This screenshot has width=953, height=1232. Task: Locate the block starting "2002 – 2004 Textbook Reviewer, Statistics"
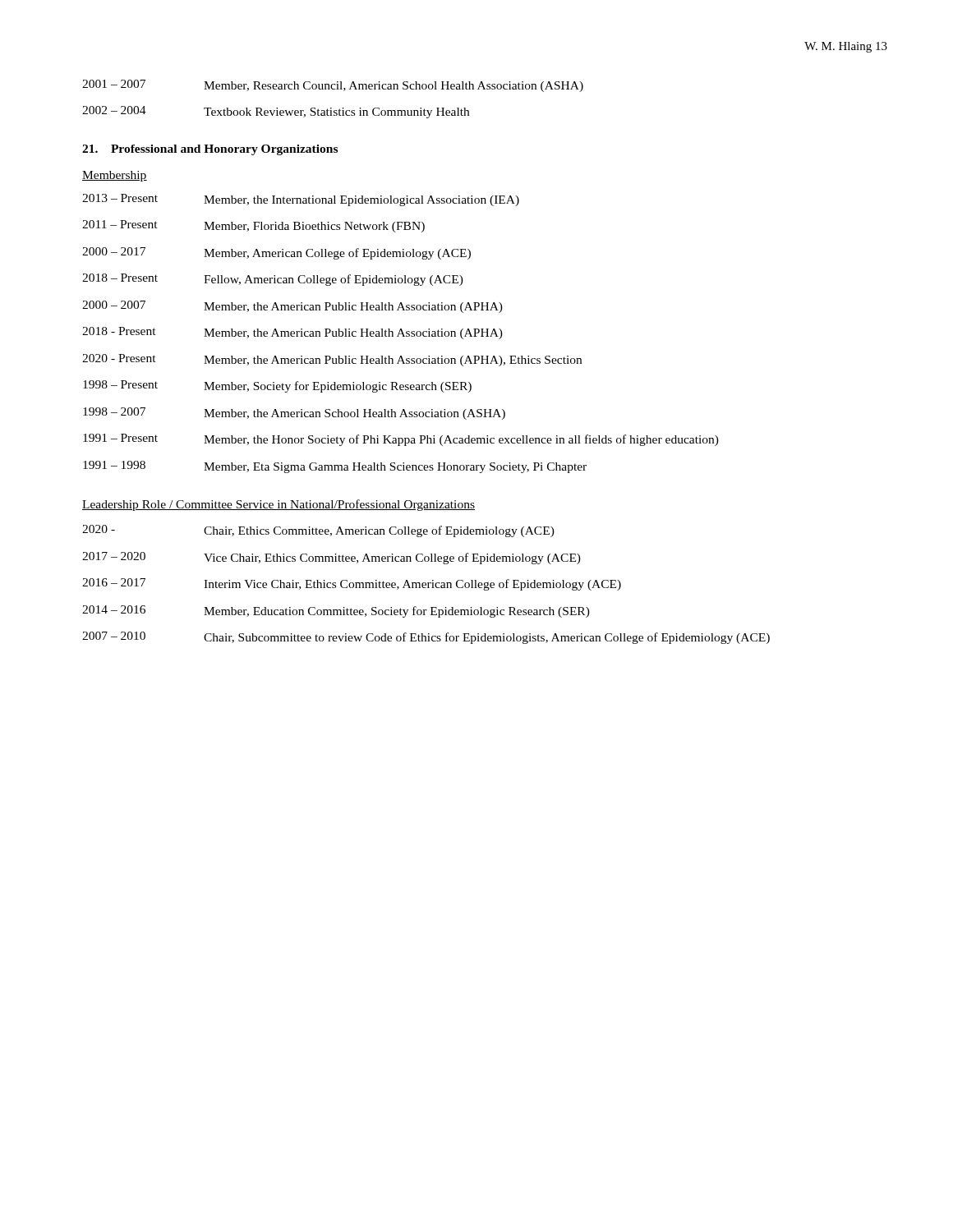pyautogui.click(x=276, y=112)
